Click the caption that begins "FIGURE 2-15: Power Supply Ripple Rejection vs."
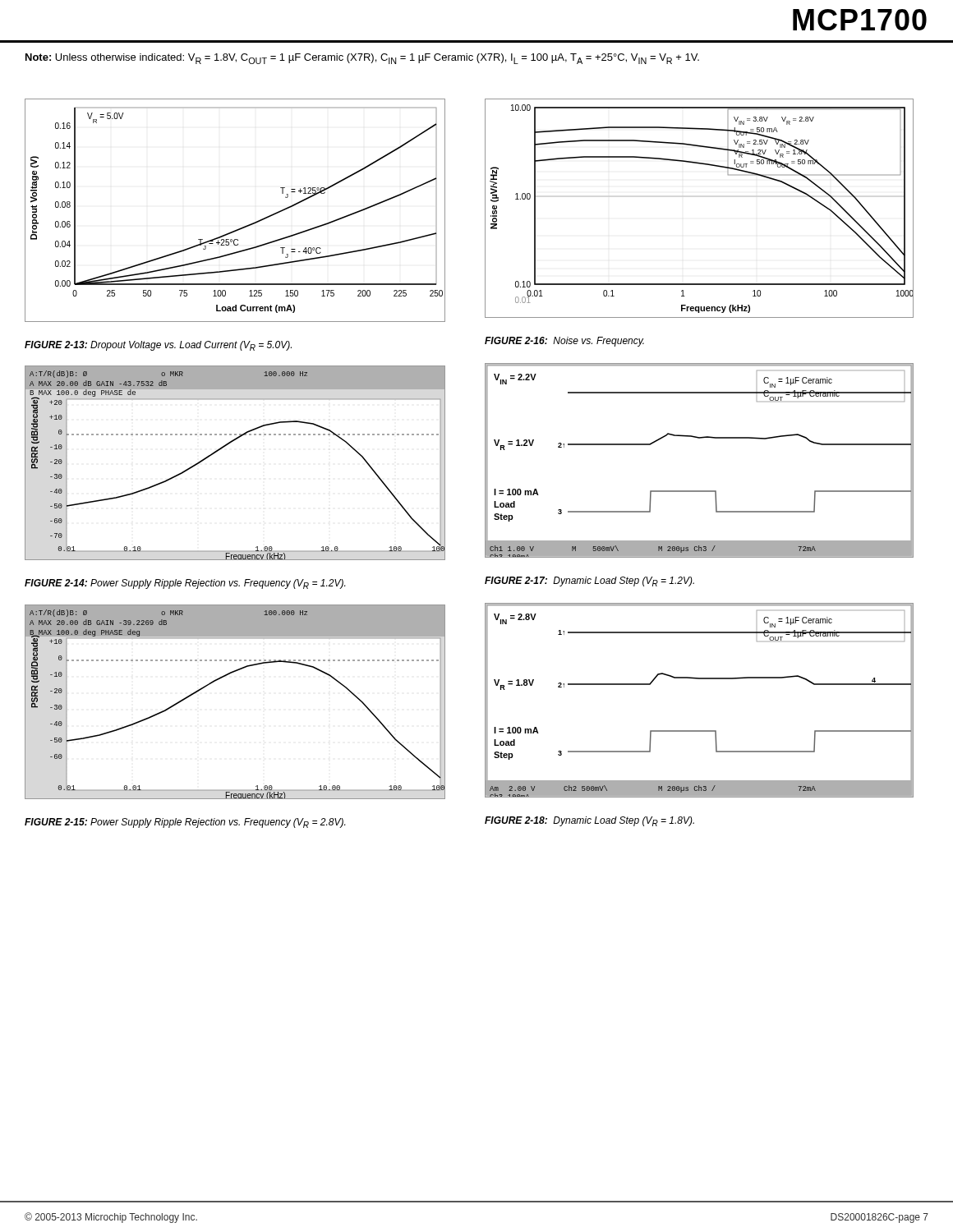Screen dimensions: 1232x953 coord(186,823)
